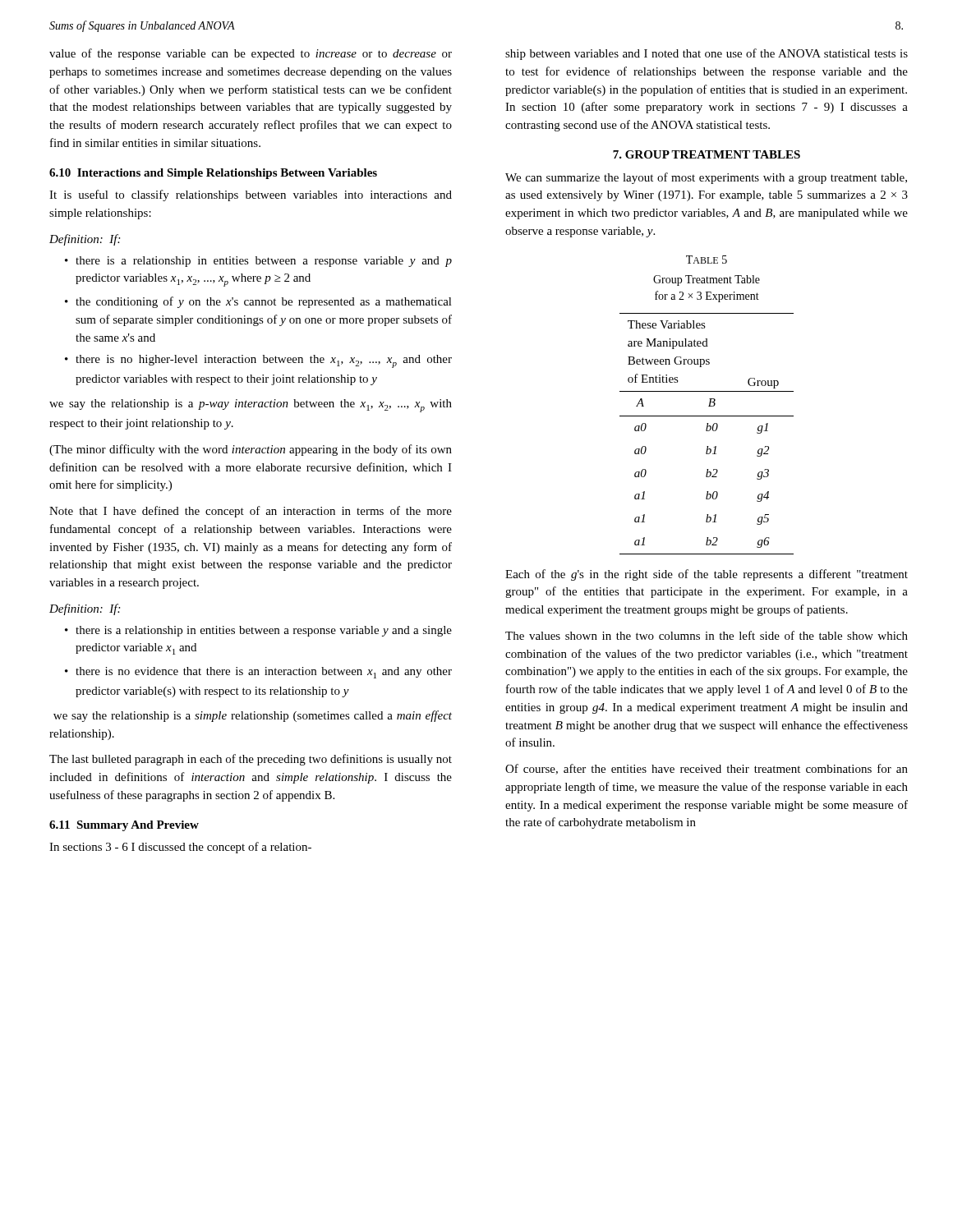Locate the block of text that opens with "Of course, after the entities"
Viewport: 953px width, 1232px height.
707,796
